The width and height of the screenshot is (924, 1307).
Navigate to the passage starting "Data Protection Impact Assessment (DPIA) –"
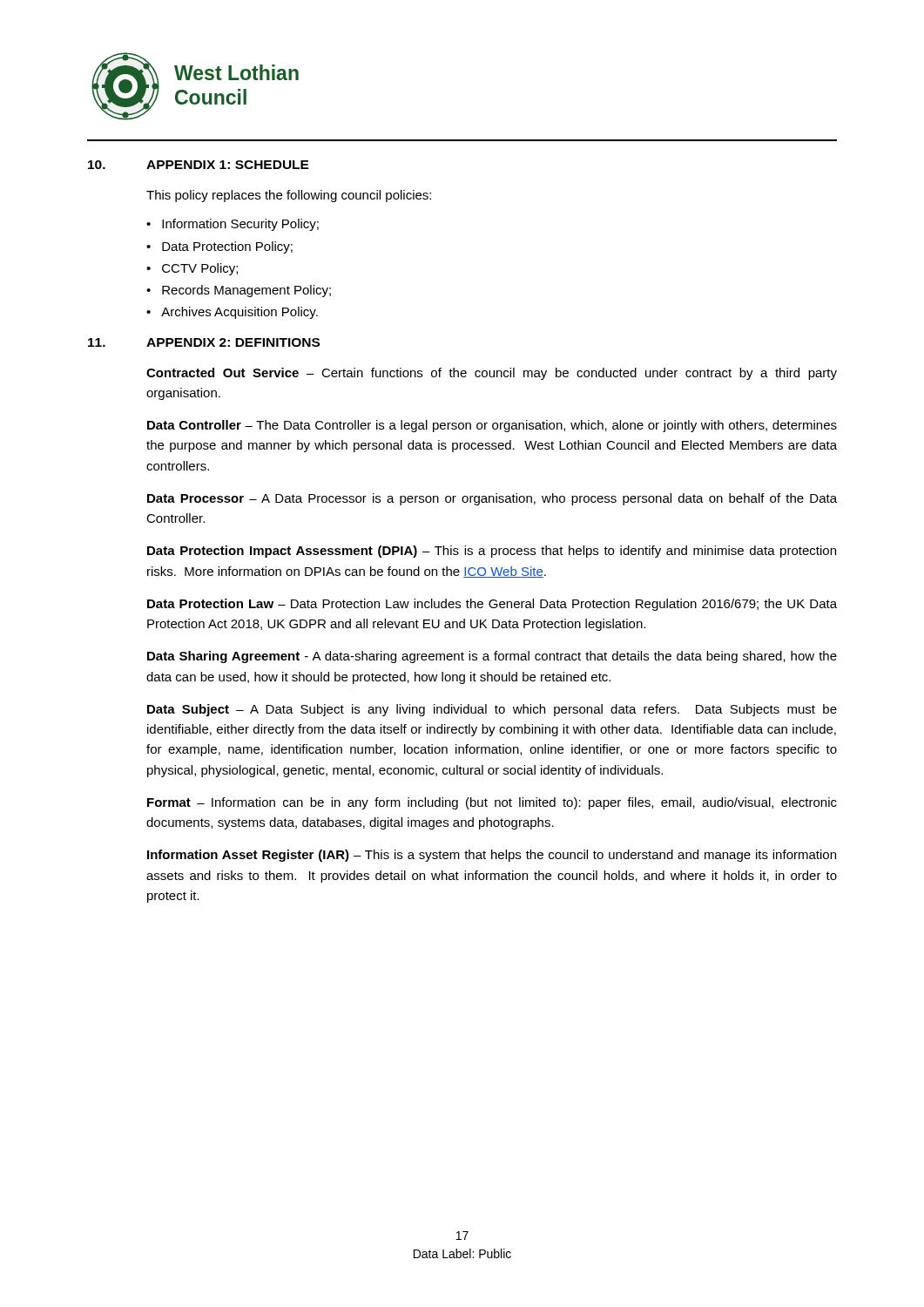click(x=492, y=561)
